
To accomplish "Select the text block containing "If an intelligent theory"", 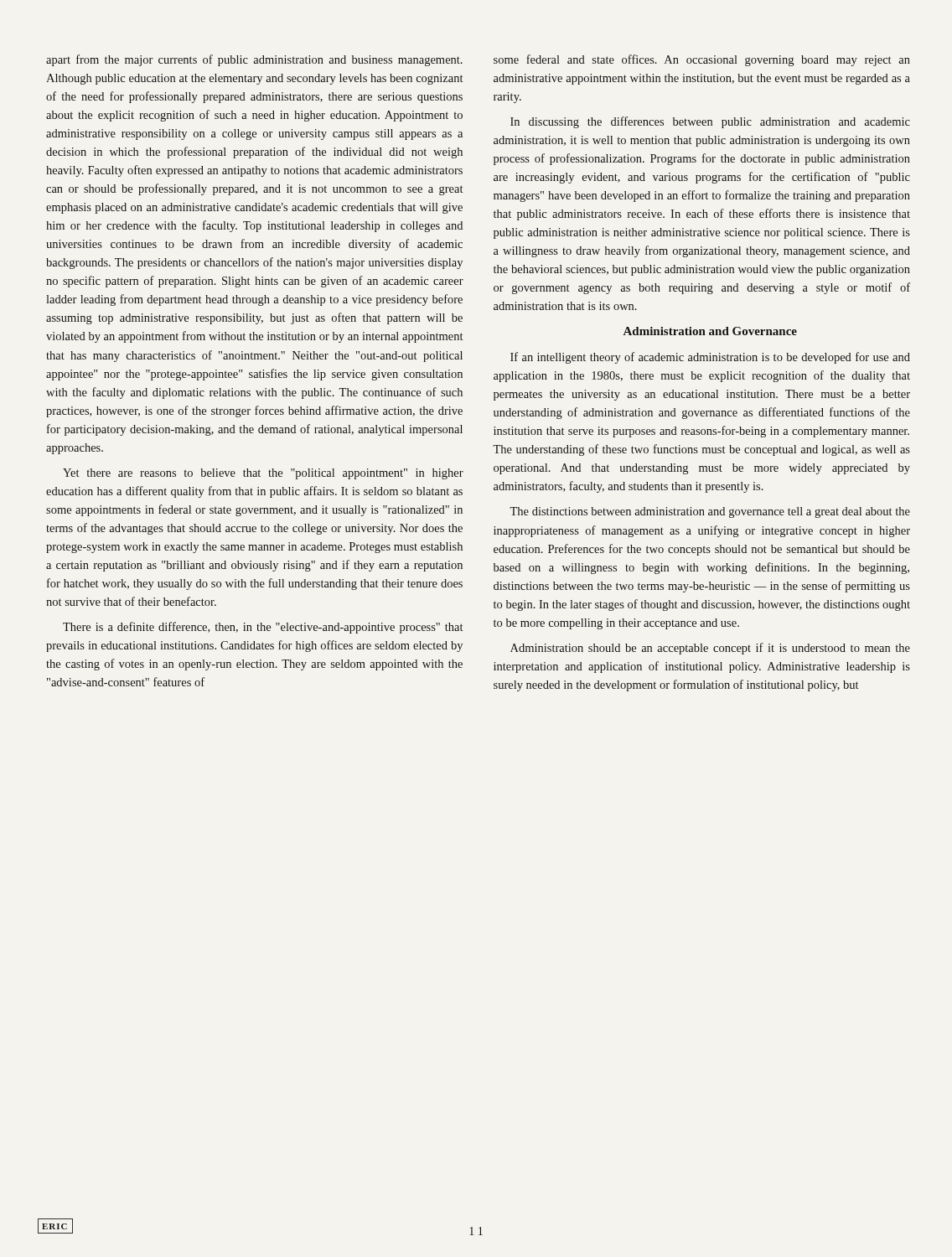I will [702, 521].
